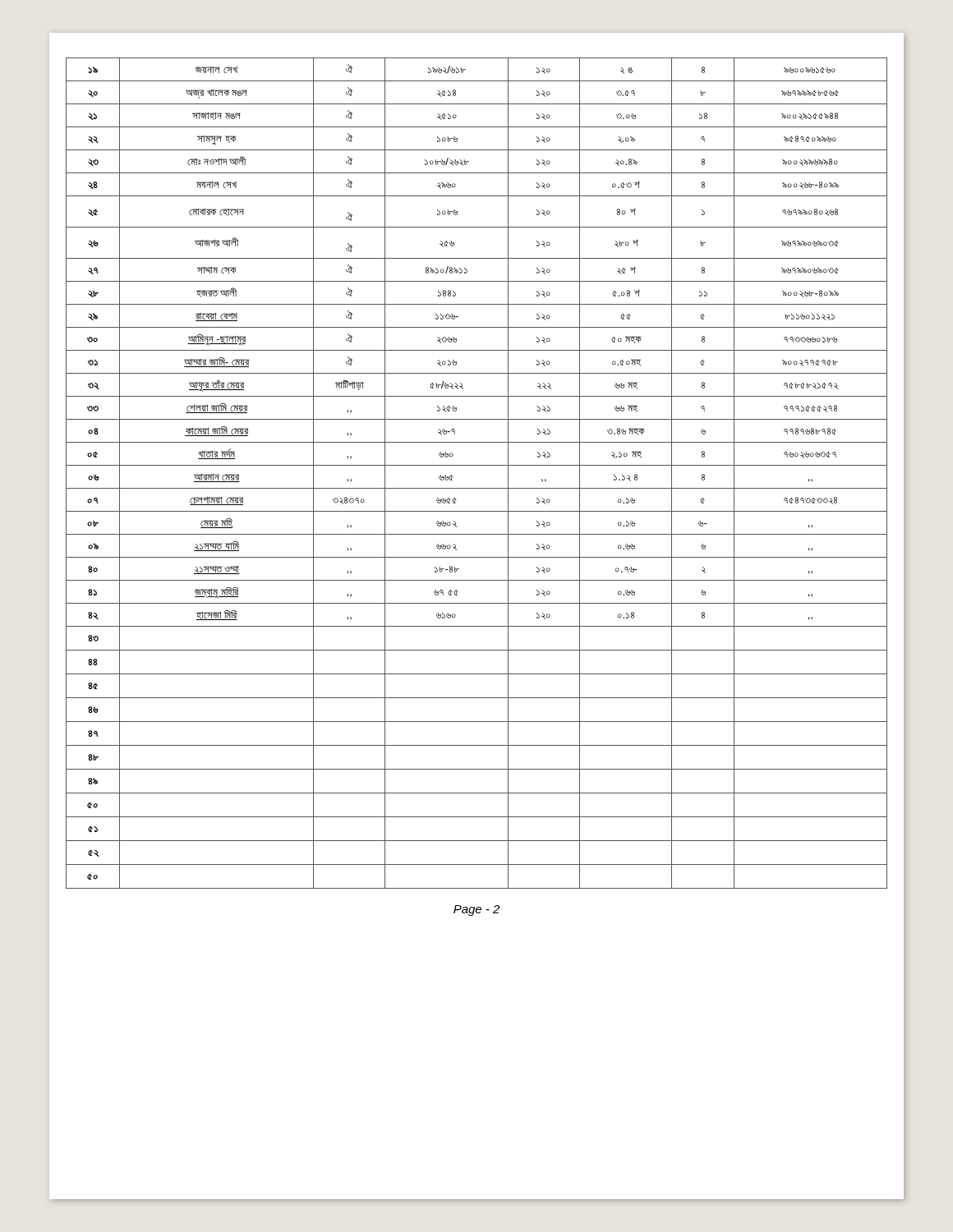Find the table that mentions "মযনাল সেখ"

pyautogui.click(x=476, y=473)
